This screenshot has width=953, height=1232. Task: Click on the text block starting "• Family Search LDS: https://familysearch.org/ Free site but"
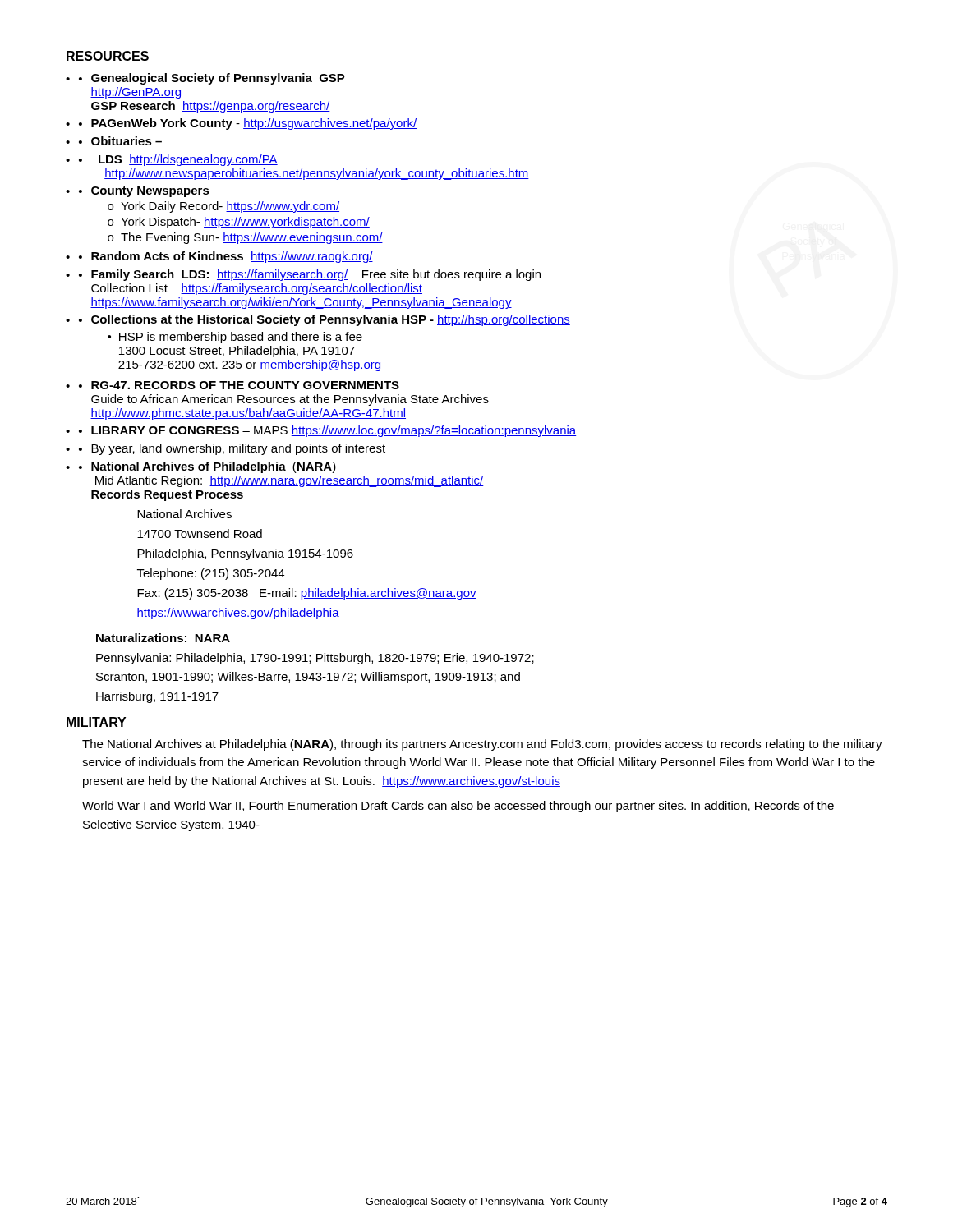tap(483, 288)
